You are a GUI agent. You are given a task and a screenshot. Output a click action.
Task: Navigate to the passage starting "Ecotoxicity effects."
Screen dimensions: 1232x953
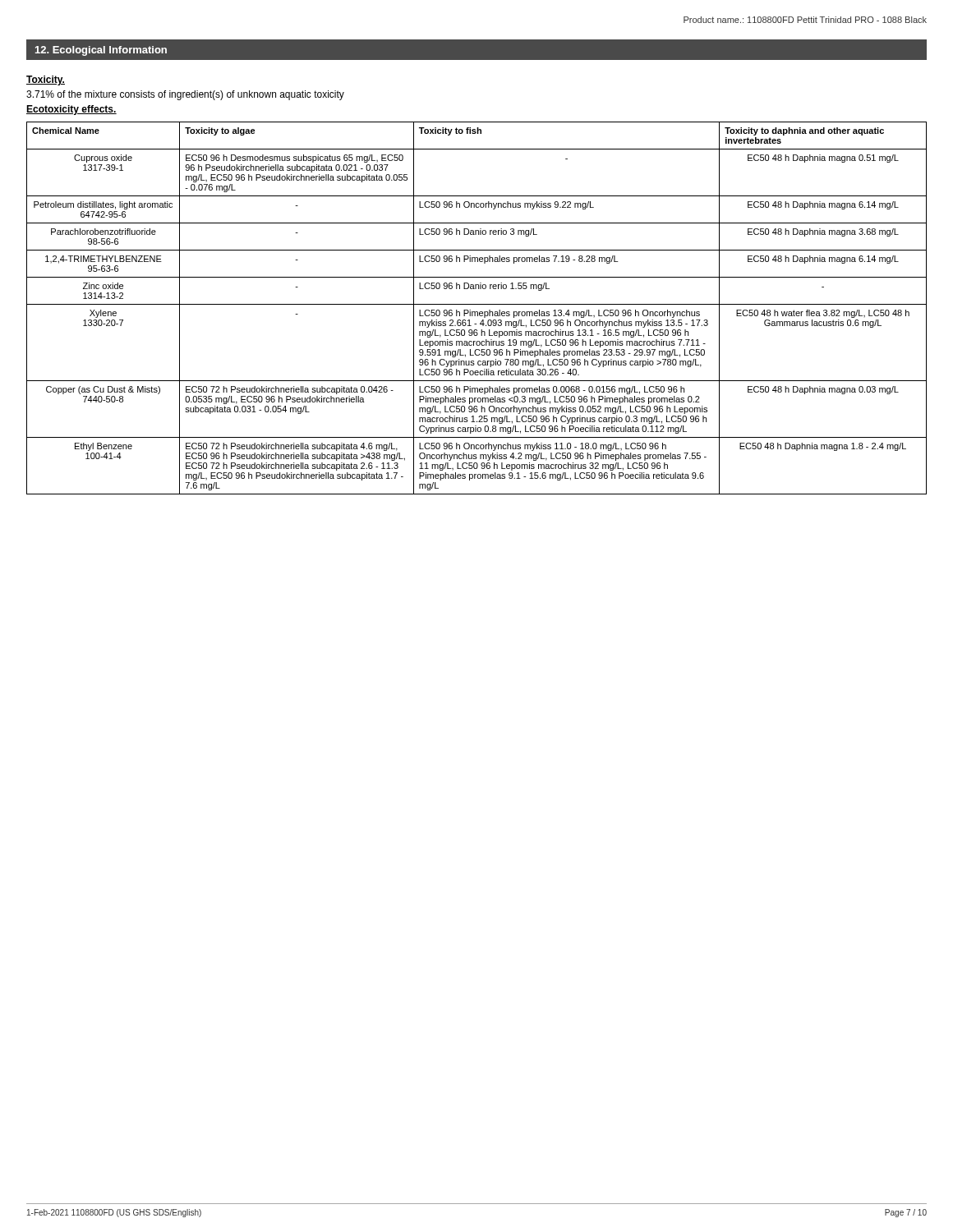71,109
